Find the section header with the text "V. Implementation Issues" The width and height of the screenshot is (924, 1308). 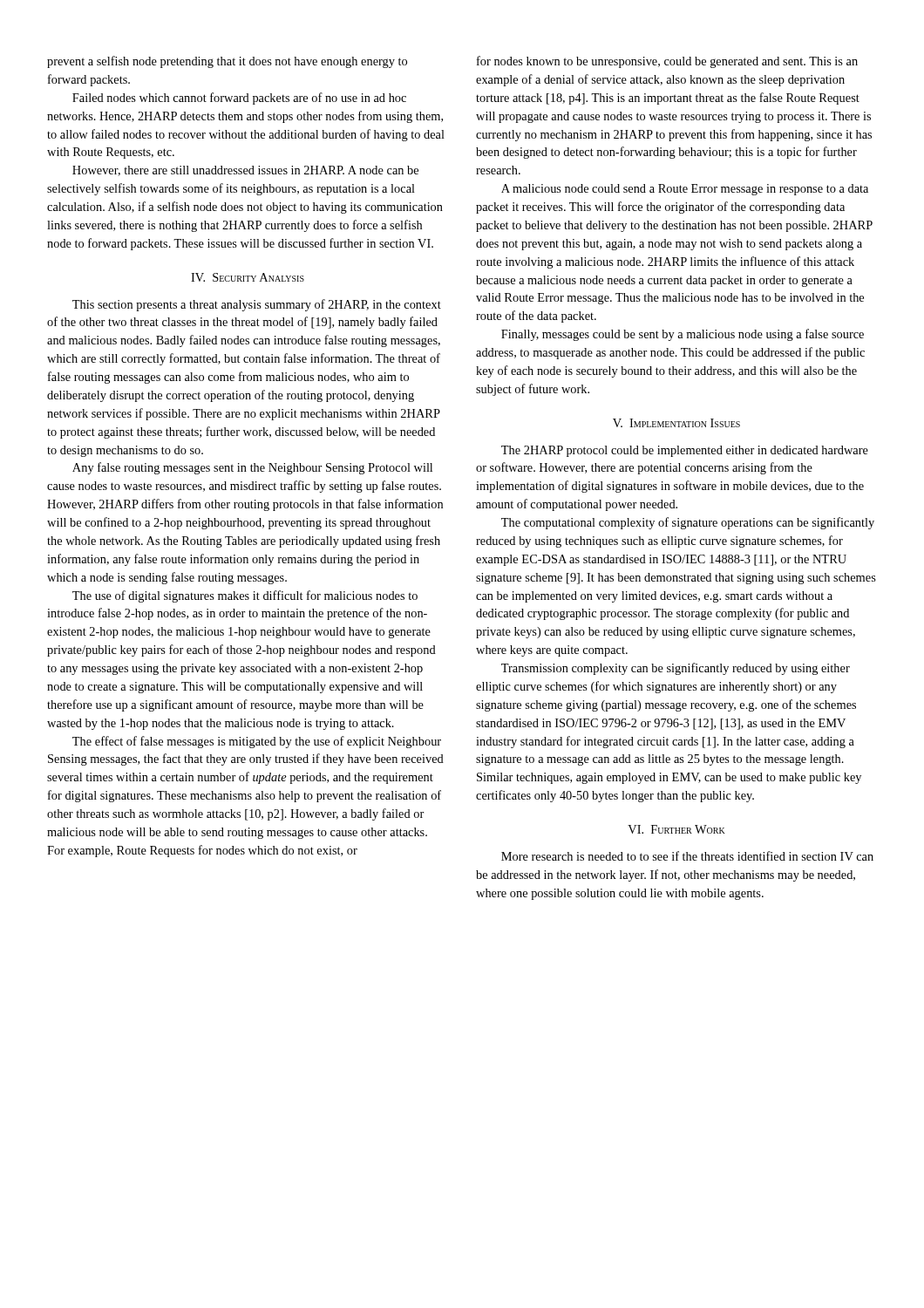coord(676,423)
